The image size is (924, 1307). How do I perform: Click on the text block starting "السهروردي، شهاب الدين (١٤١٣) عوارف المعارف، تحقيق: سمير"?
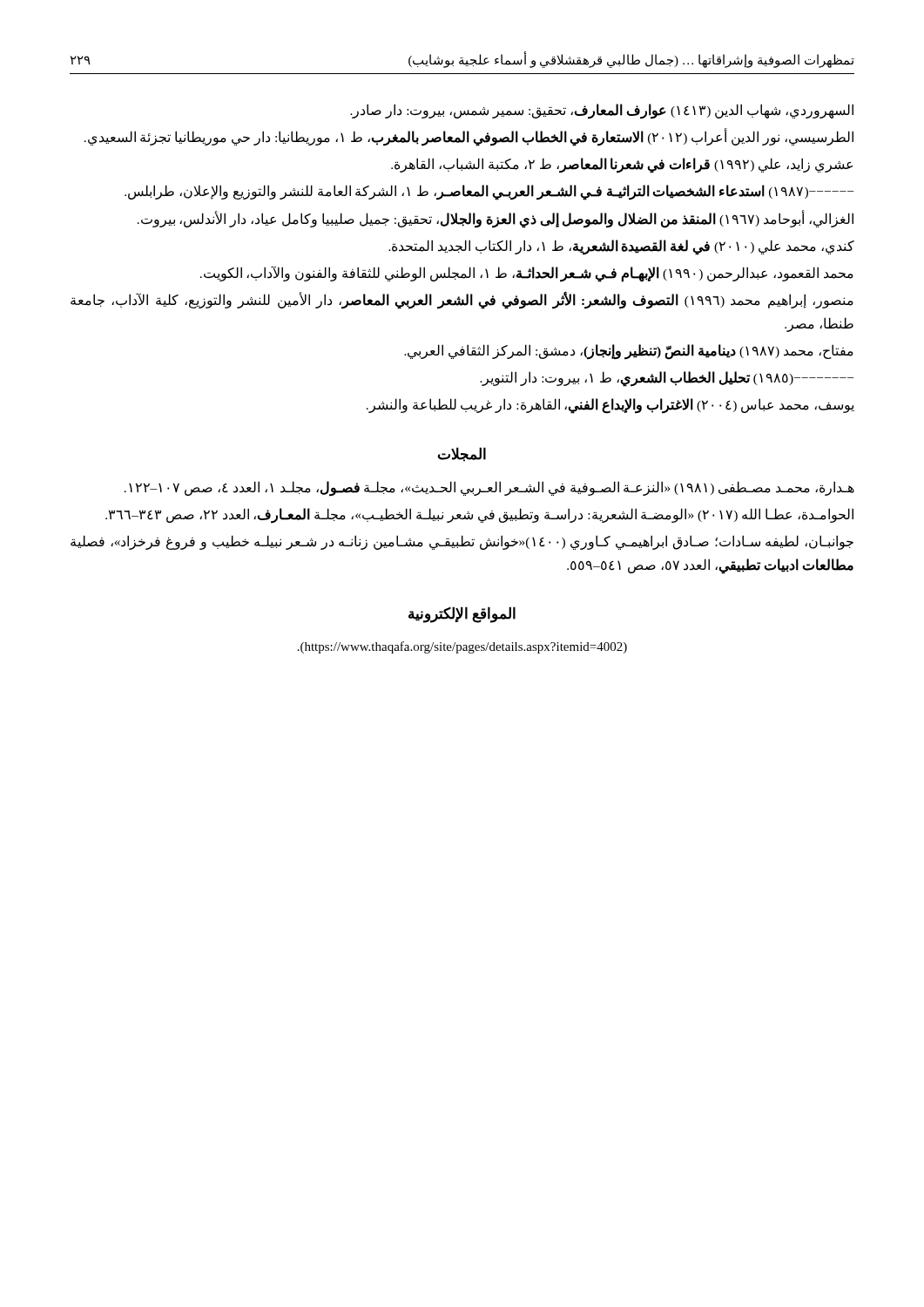(602, 110)
